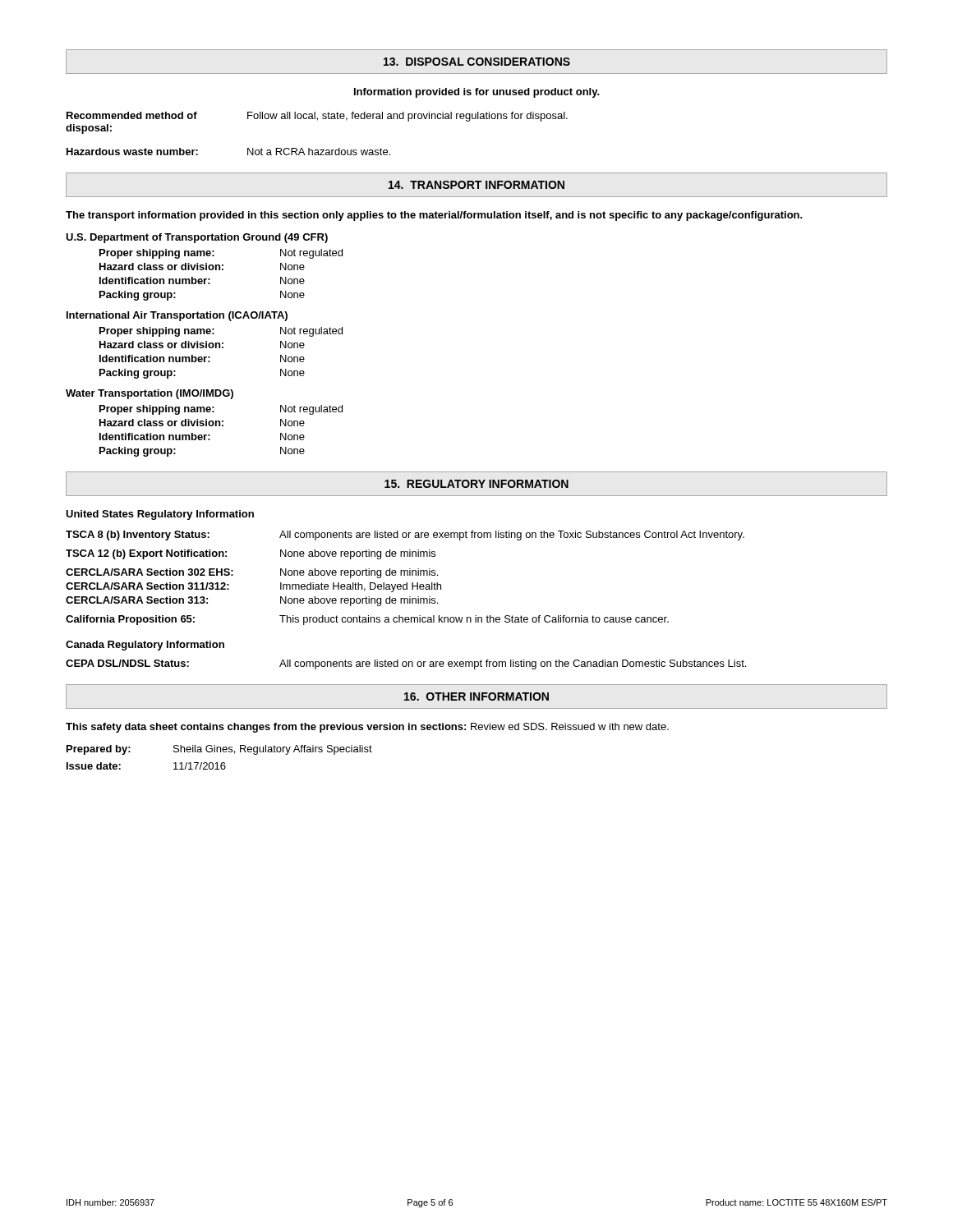Viewport: 953px width, 1232px height.
Task: Locate the text "14. TRANSPORT INFORMATION"
Action: click(476, 185)
